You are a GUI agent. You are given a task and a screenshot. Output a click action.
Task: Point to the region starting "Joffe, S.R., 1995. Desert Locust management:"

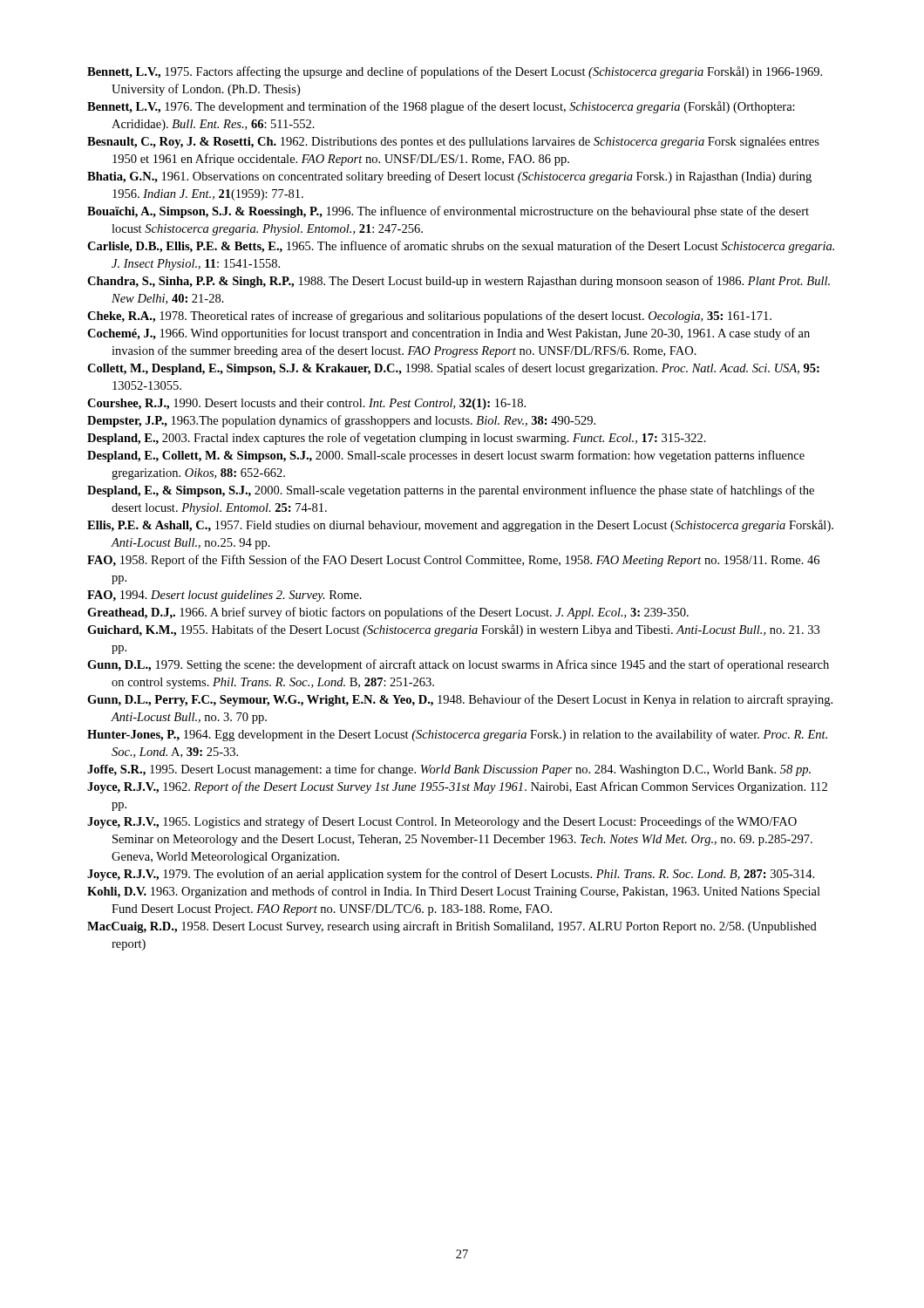tap(449, 769)
